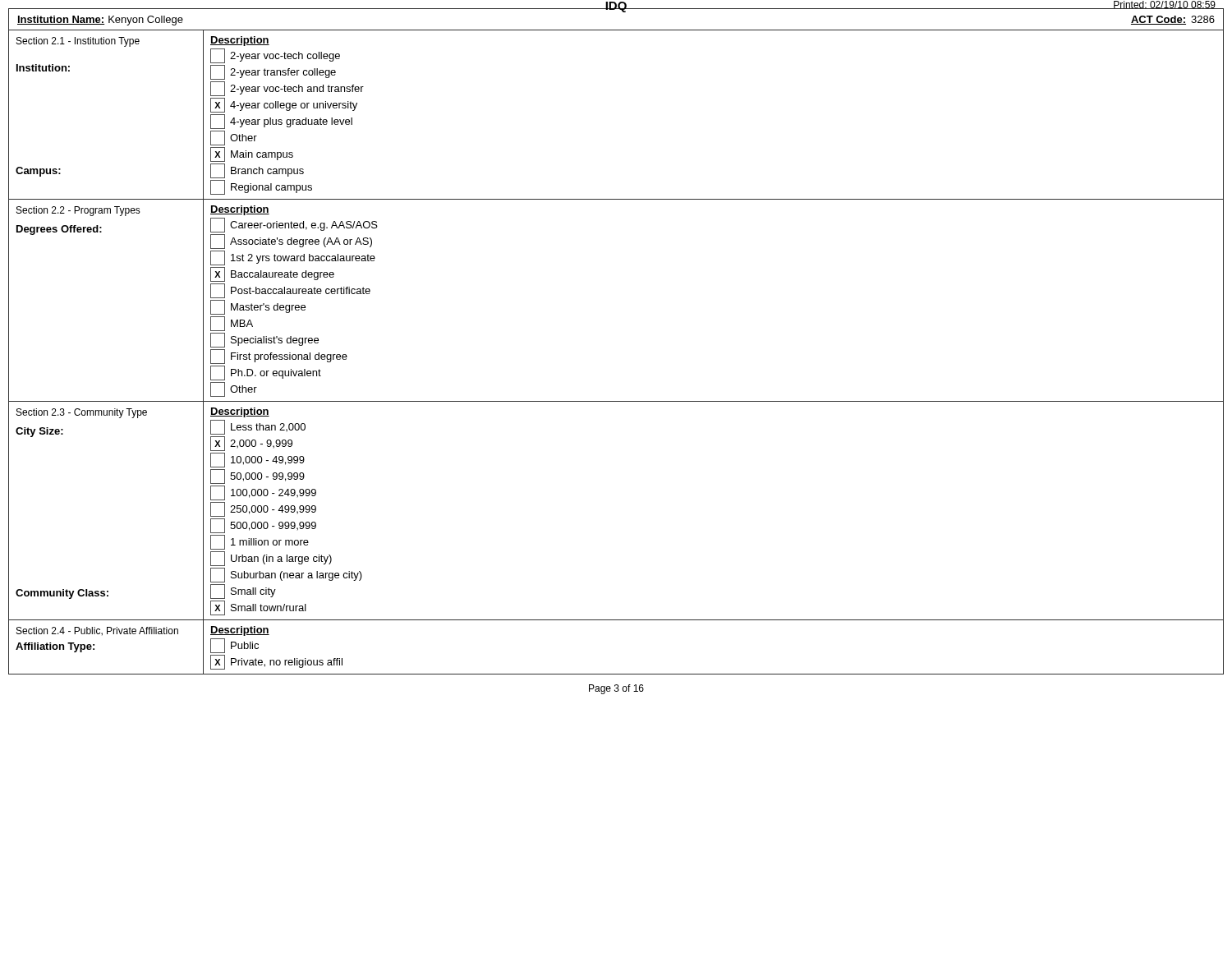Click on the passage starting "50,000 - 99,999"

(x=258, y=476)
